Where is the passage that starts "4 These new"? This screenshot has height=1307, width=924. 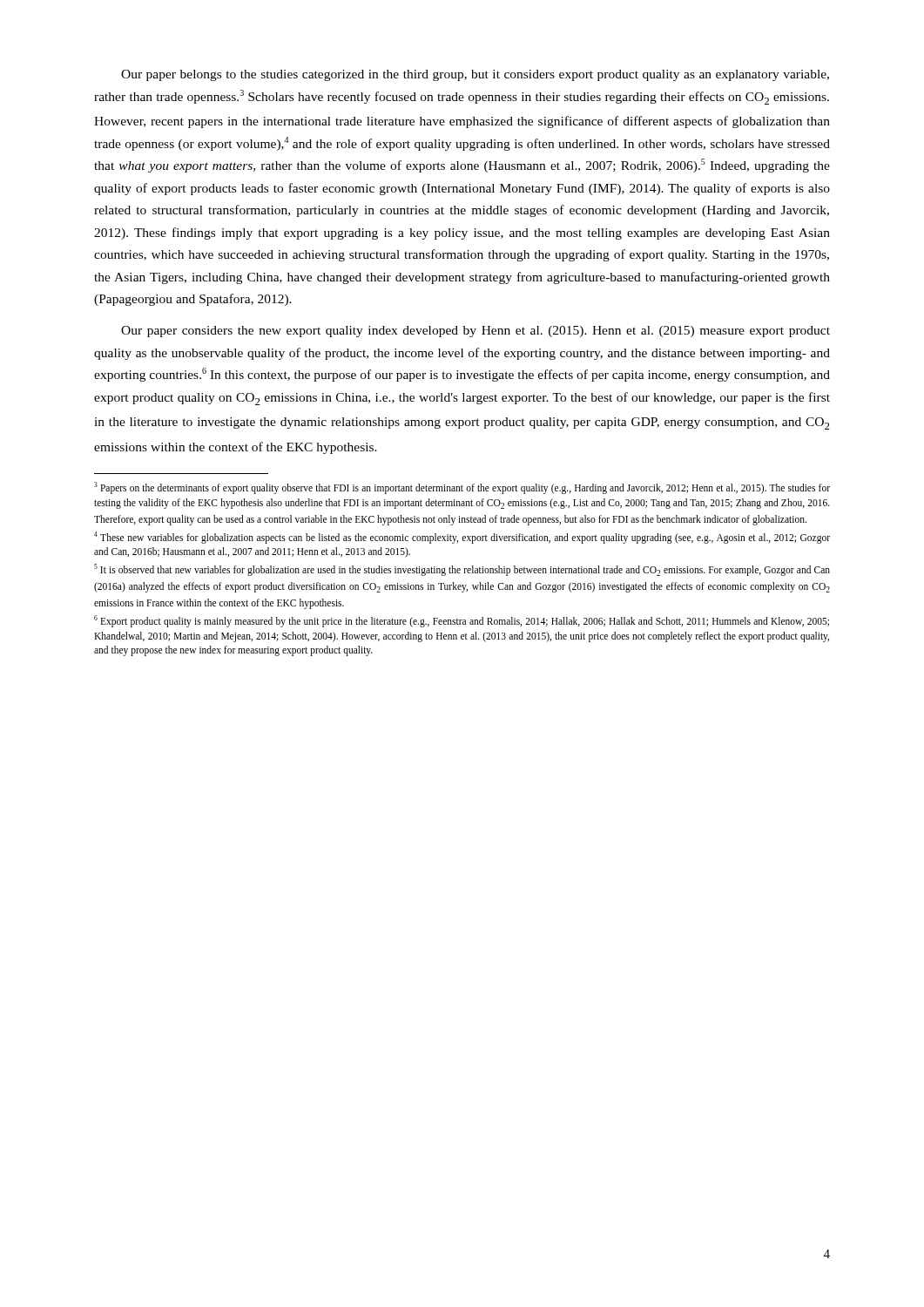pyautogui.click(x=462, y=544)
